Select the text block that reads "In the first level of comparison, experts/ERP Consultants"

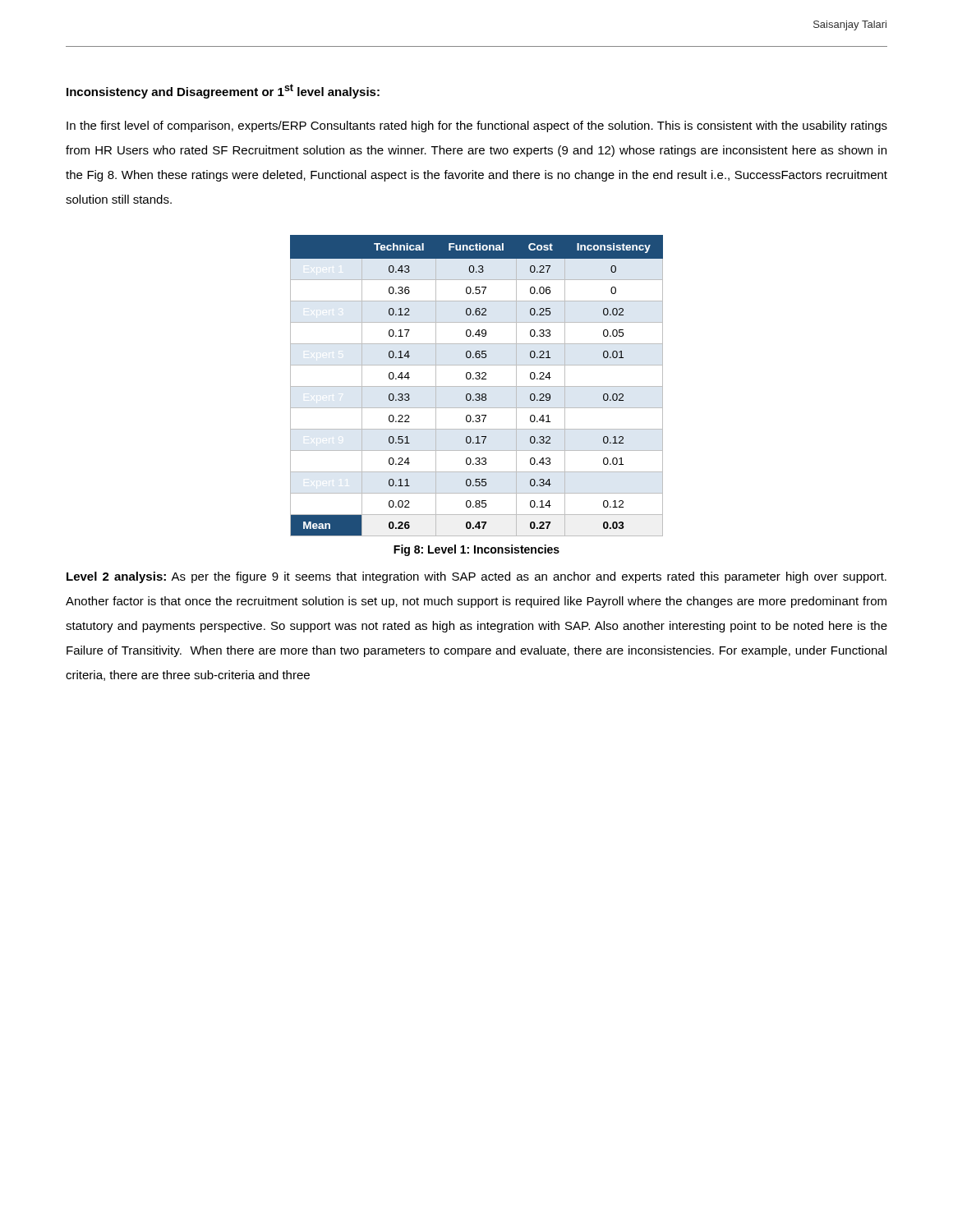[x=476, y=162]
